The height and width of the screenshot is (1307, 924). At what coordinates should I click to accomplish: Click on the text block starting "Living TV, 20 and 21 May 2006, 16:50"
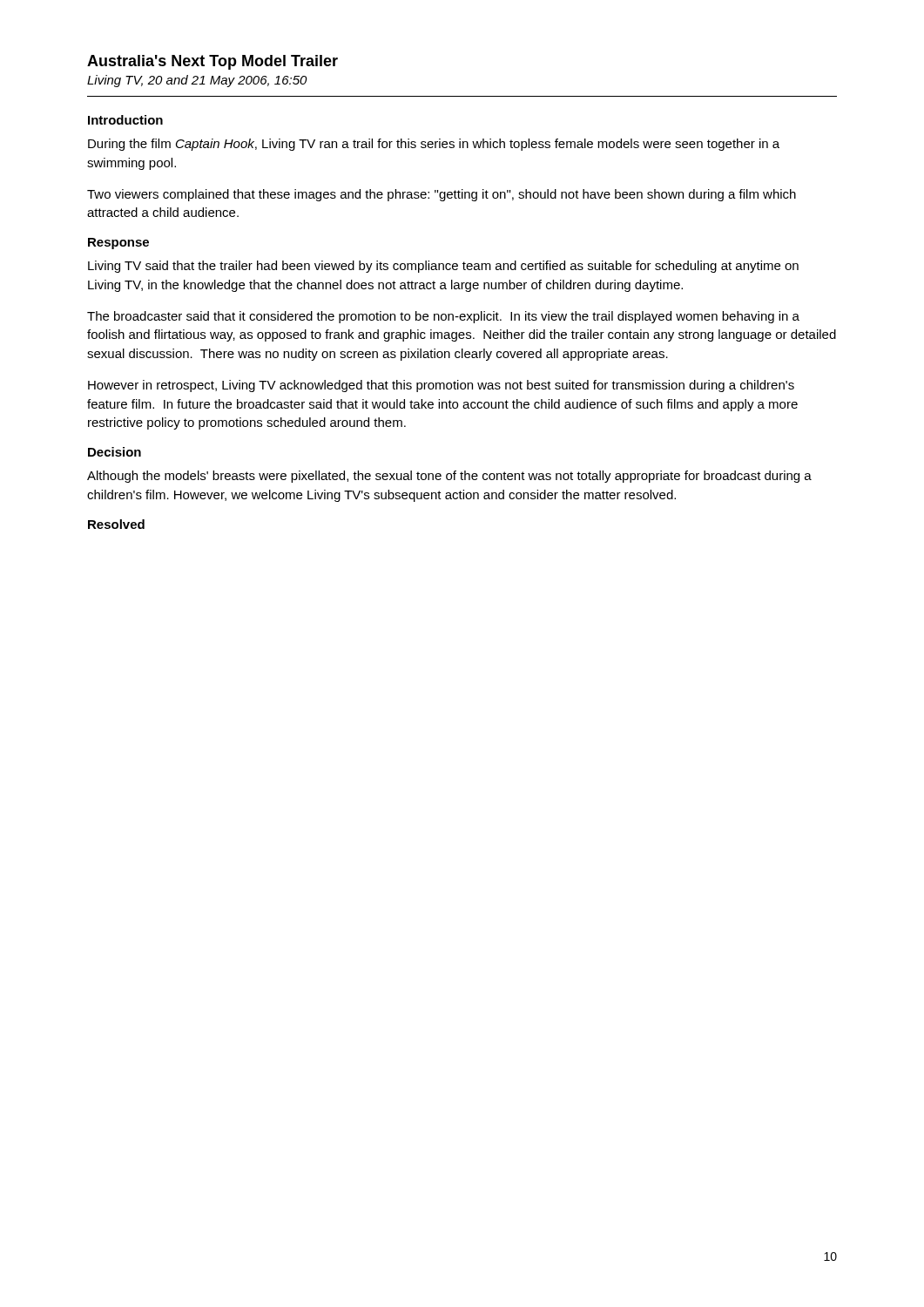pyautogui.click(x=197, y=80)
